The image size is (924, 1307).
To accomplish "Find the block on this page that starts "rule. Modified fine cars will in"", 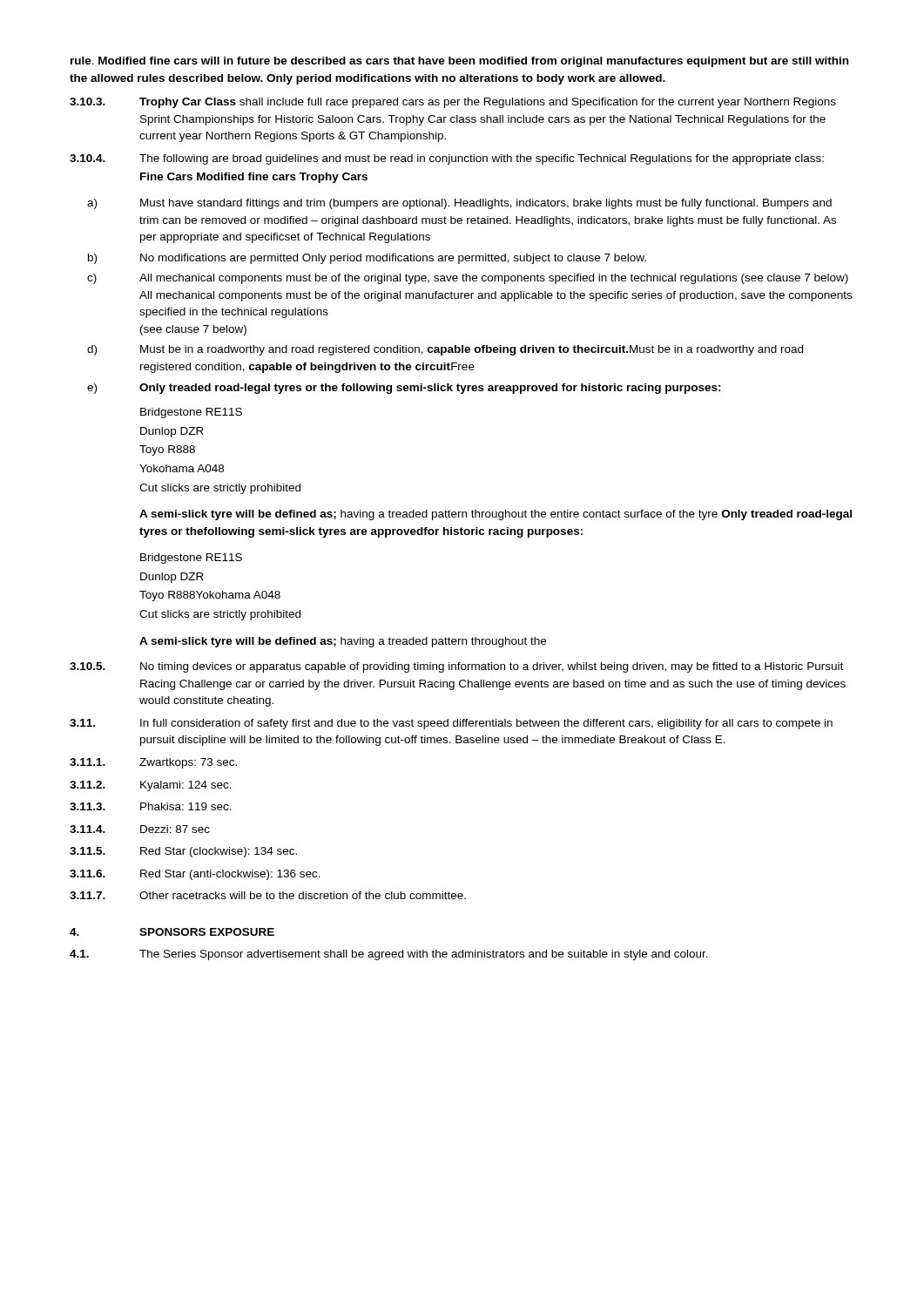I will coord(459,69).
